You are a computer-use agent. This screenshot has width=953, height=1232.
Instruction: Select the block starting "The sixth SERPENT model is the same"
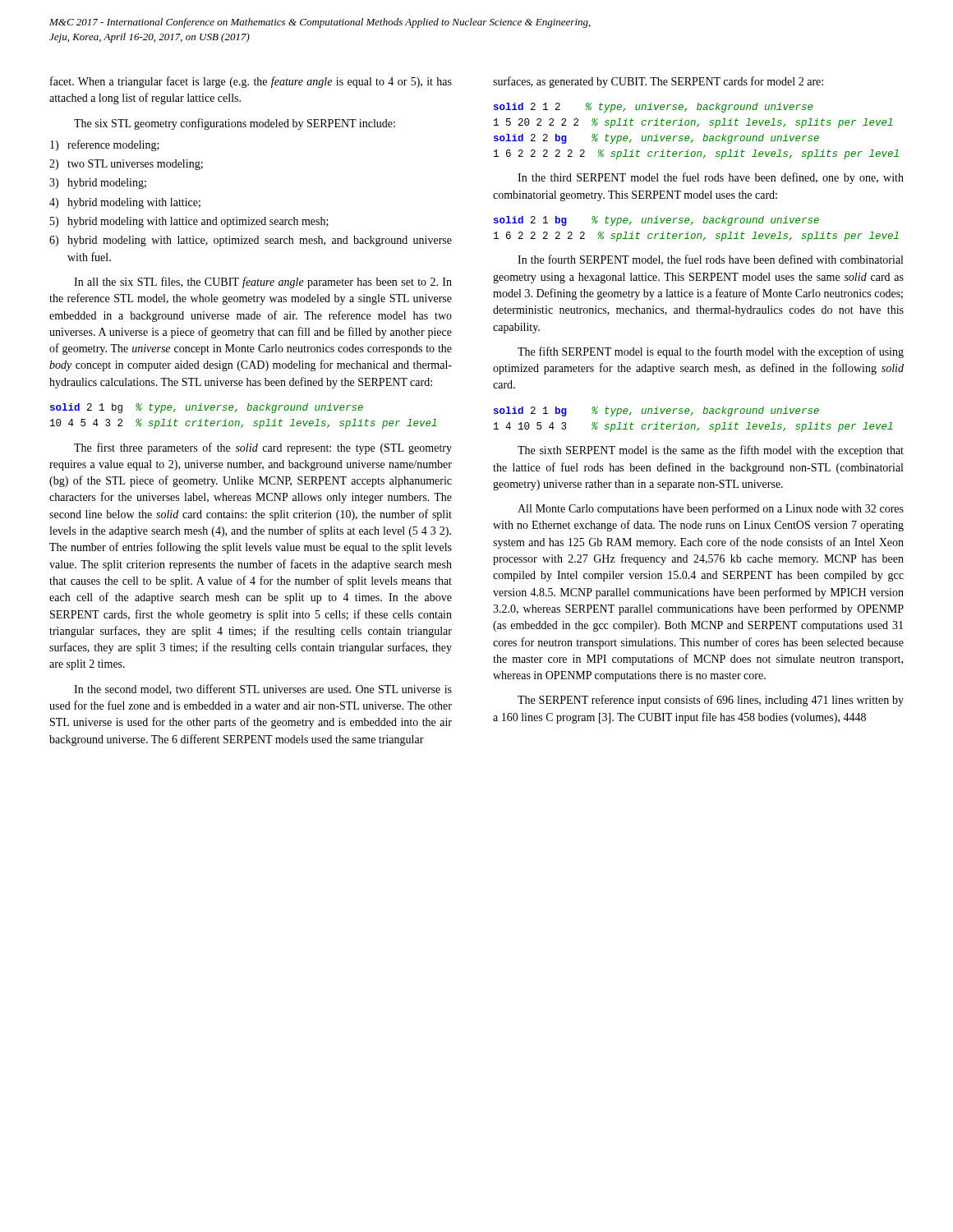(698, 468)
